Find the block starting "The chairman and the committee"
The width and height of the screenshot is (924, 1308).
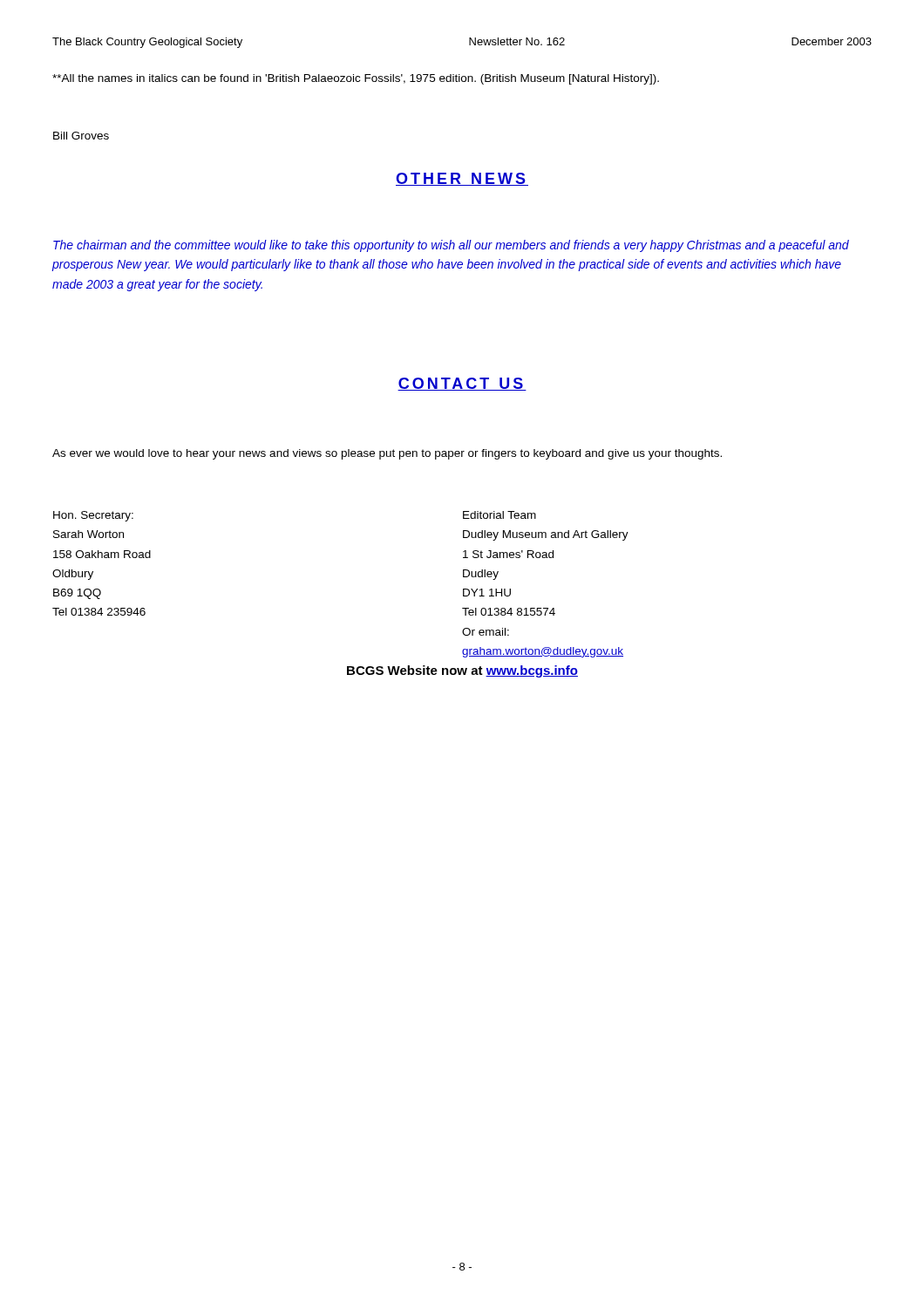point(450,265)
